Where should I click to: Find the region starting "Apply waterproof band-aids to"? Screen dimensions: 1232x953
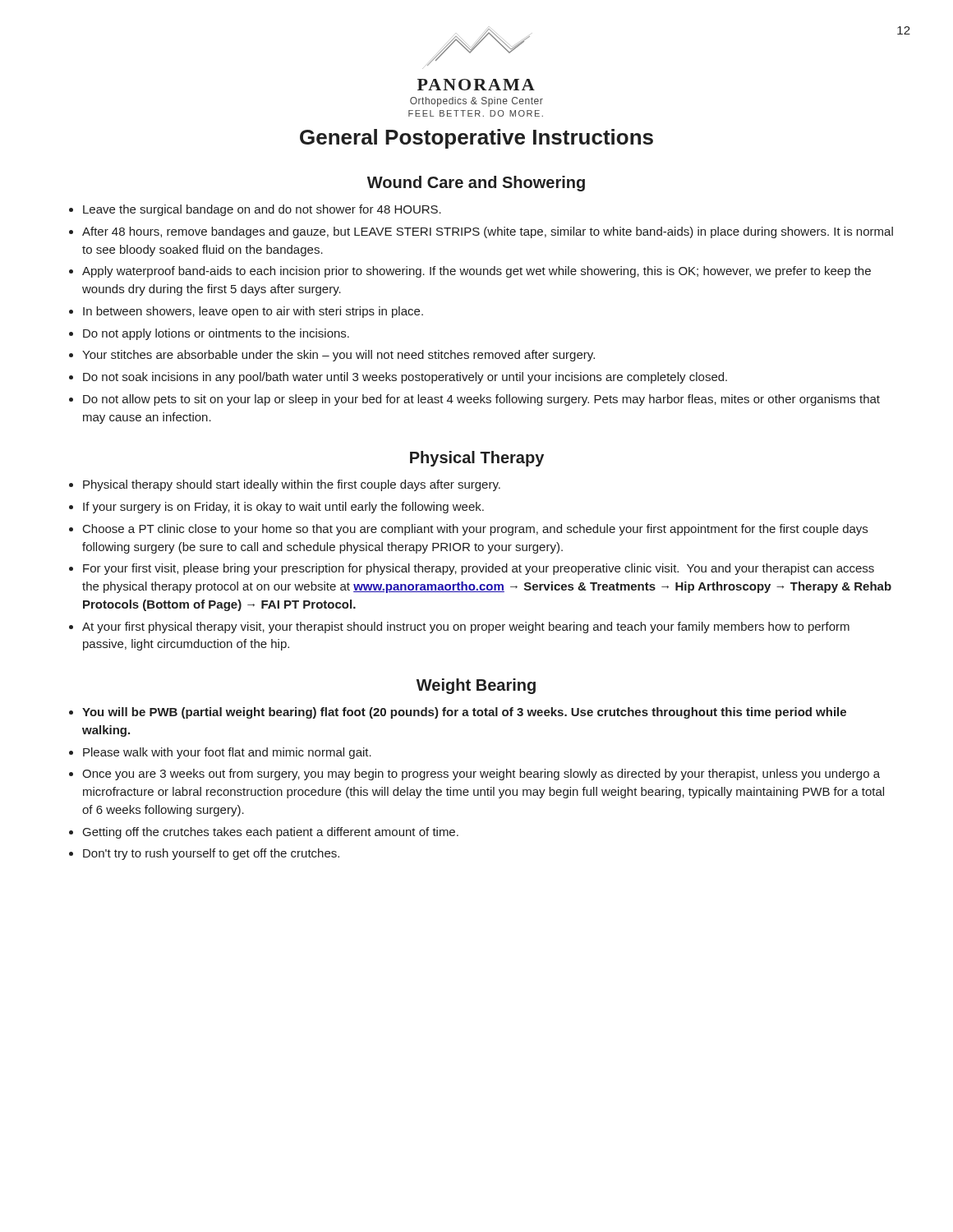(x=476, y=280)
